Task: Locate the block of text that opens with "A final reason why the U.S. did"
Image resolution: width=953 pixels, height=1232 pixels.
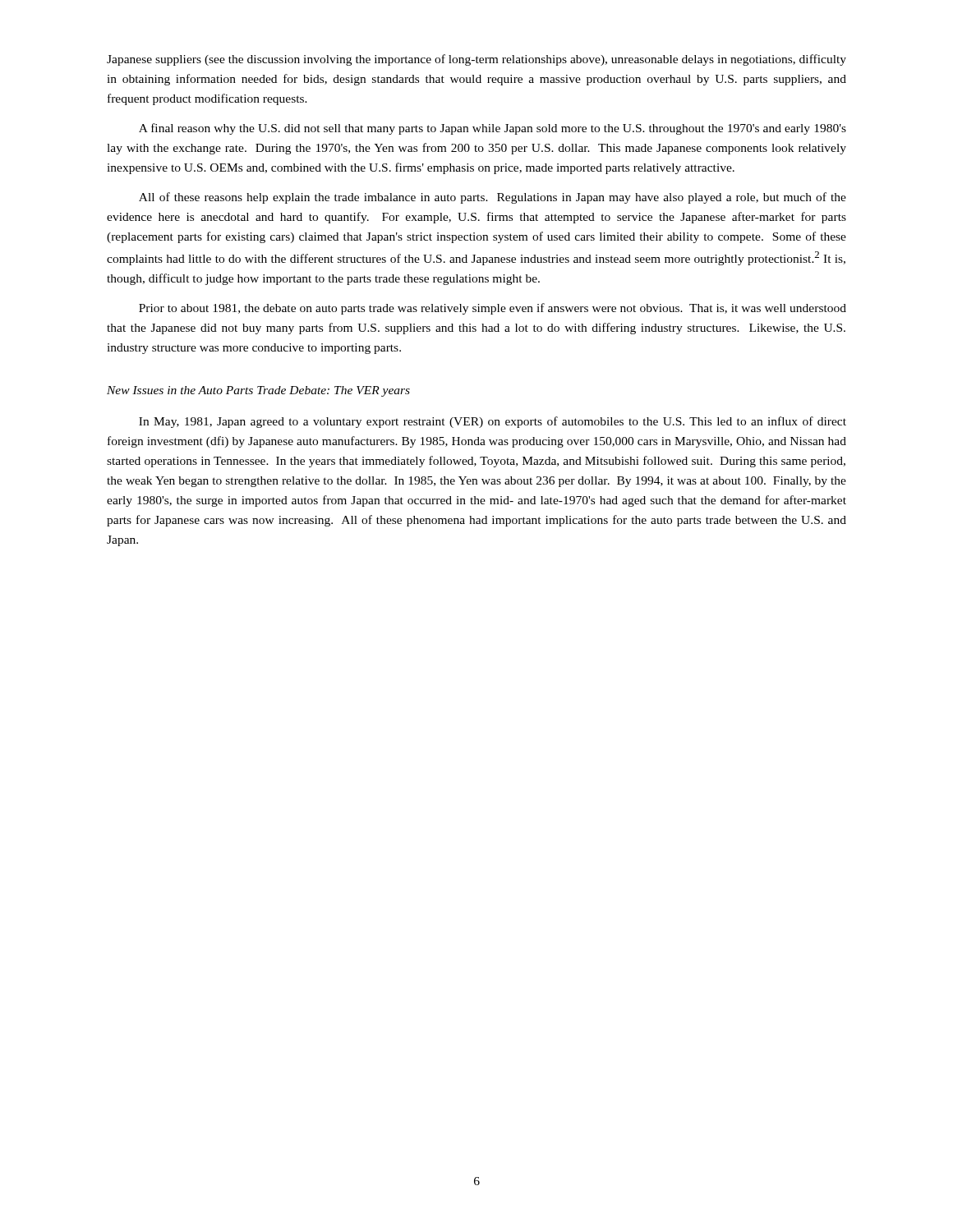Action: (476, 148)
